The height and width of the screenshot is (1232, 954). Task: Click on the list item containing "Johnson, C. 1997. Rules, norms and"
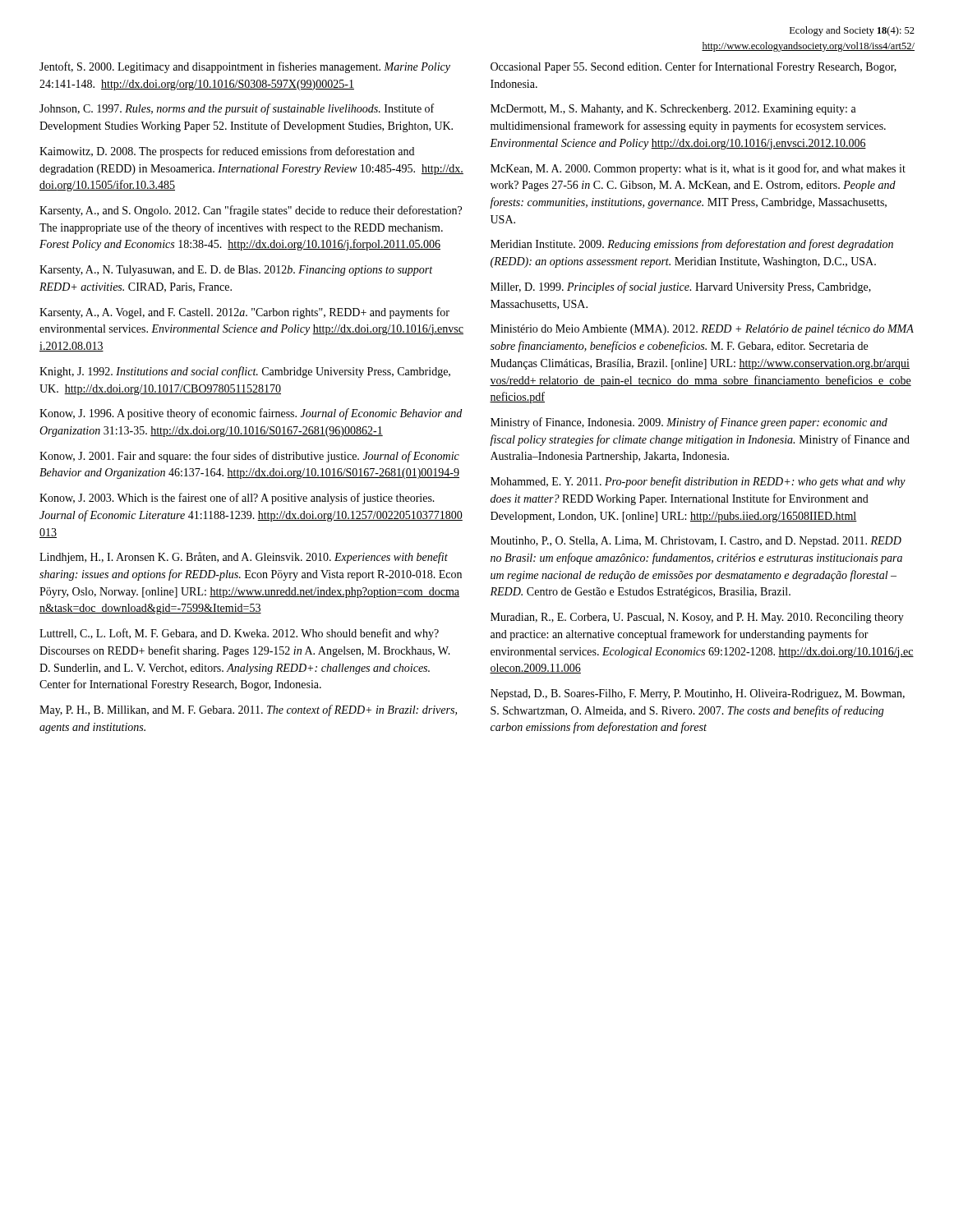pyautogui.click(x=247, y=118)
